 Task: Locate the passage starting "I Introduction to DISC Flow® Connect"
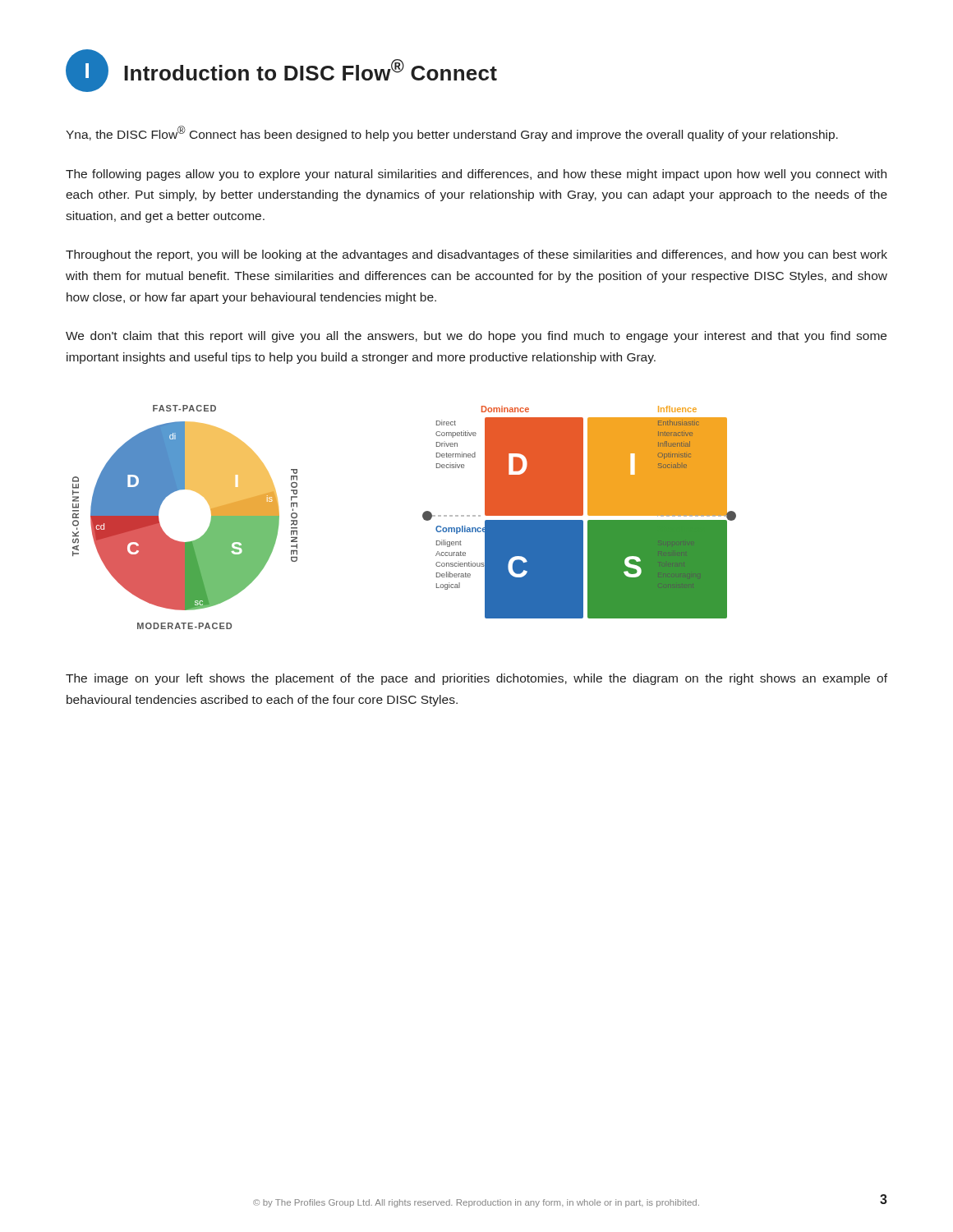click(x=281, y=71)
